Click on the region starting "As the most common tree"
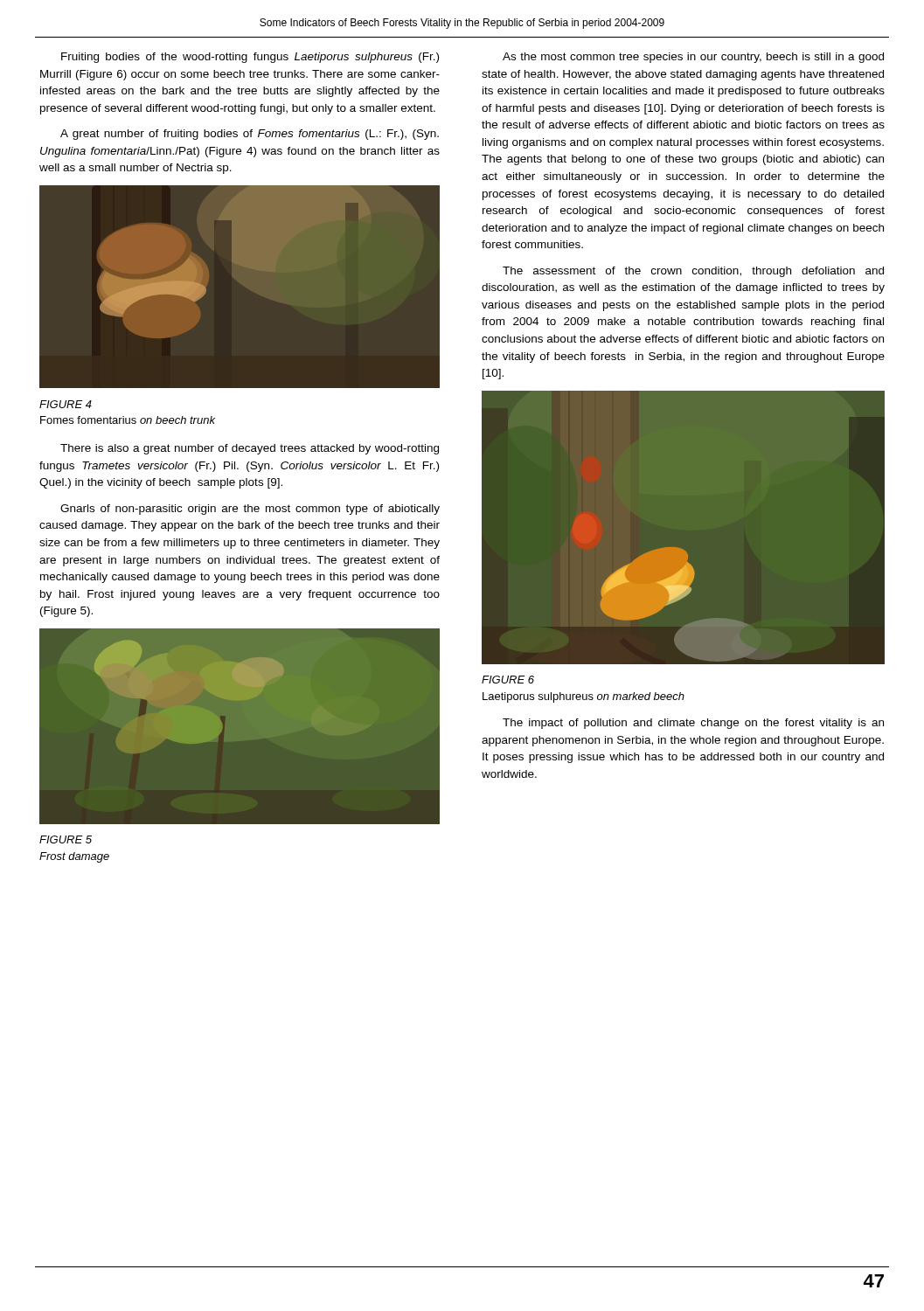The image size is (924, 1311). coord(683,215)
